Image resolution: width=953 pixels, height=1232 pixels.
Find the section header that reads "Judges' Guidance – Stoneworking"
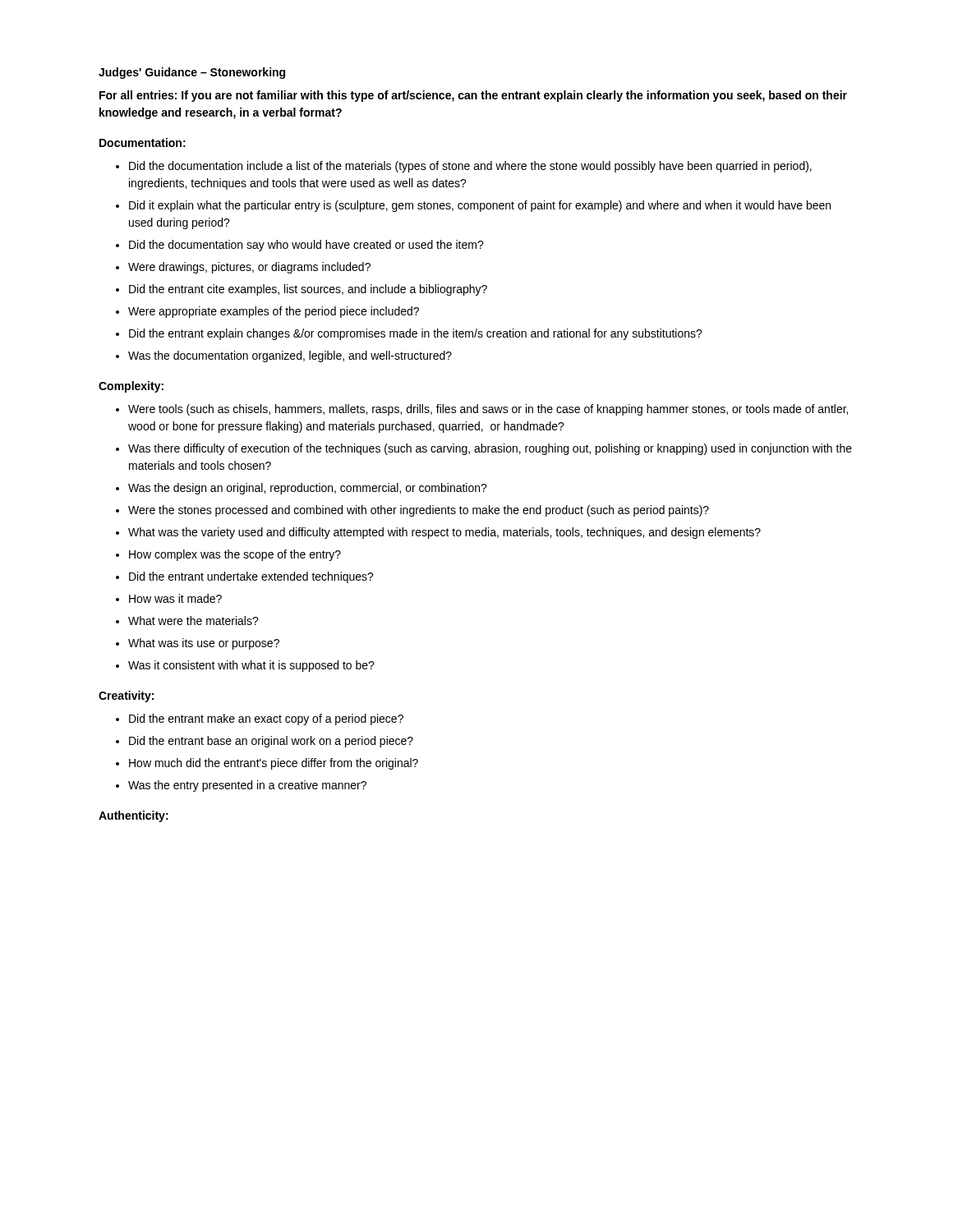click(192, 72)
